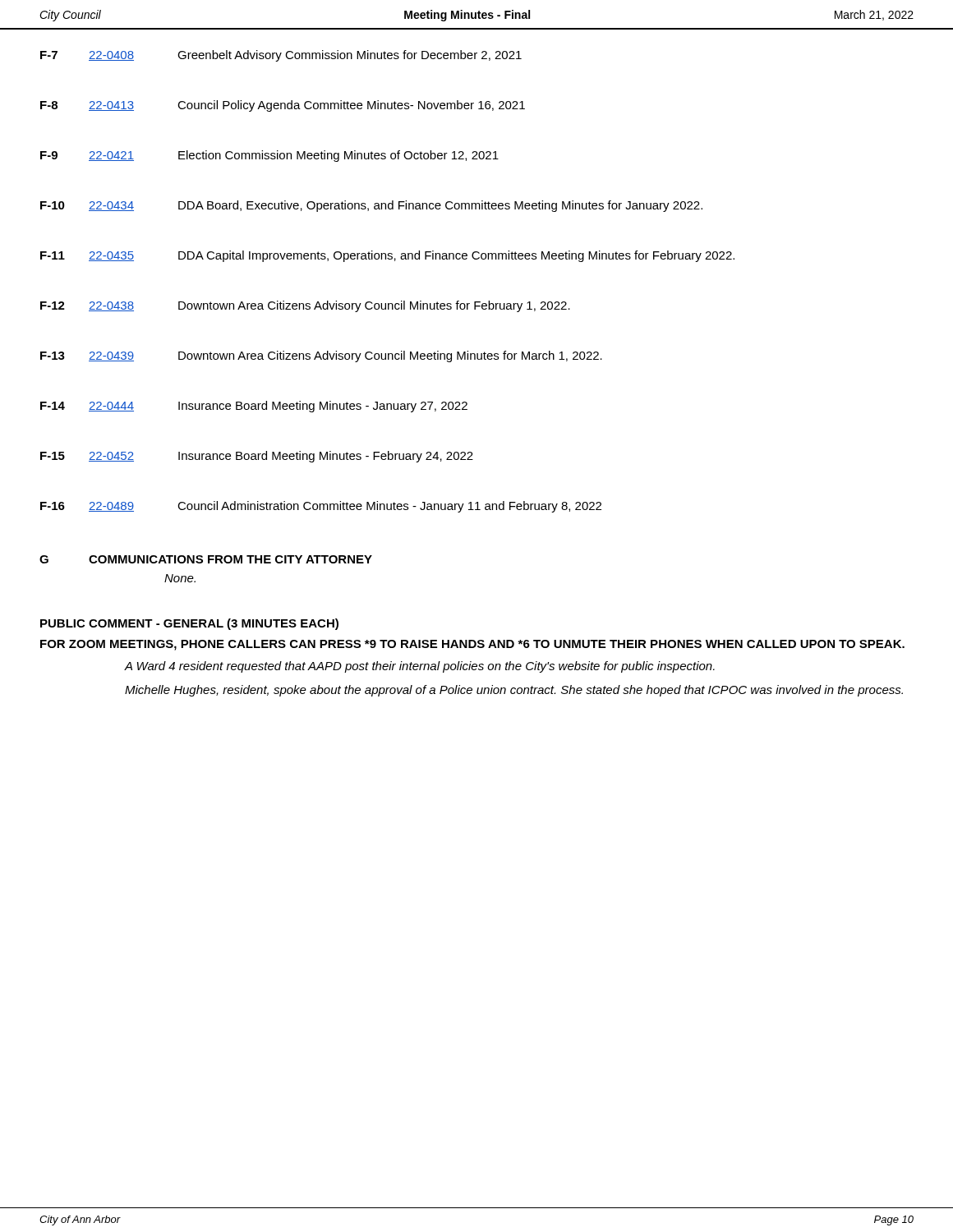The image size is (953, 1232).
Task: Where is the passage that starts "F-10 22-0434 DDA Board, Executive,"?
Action: [476, 205]
